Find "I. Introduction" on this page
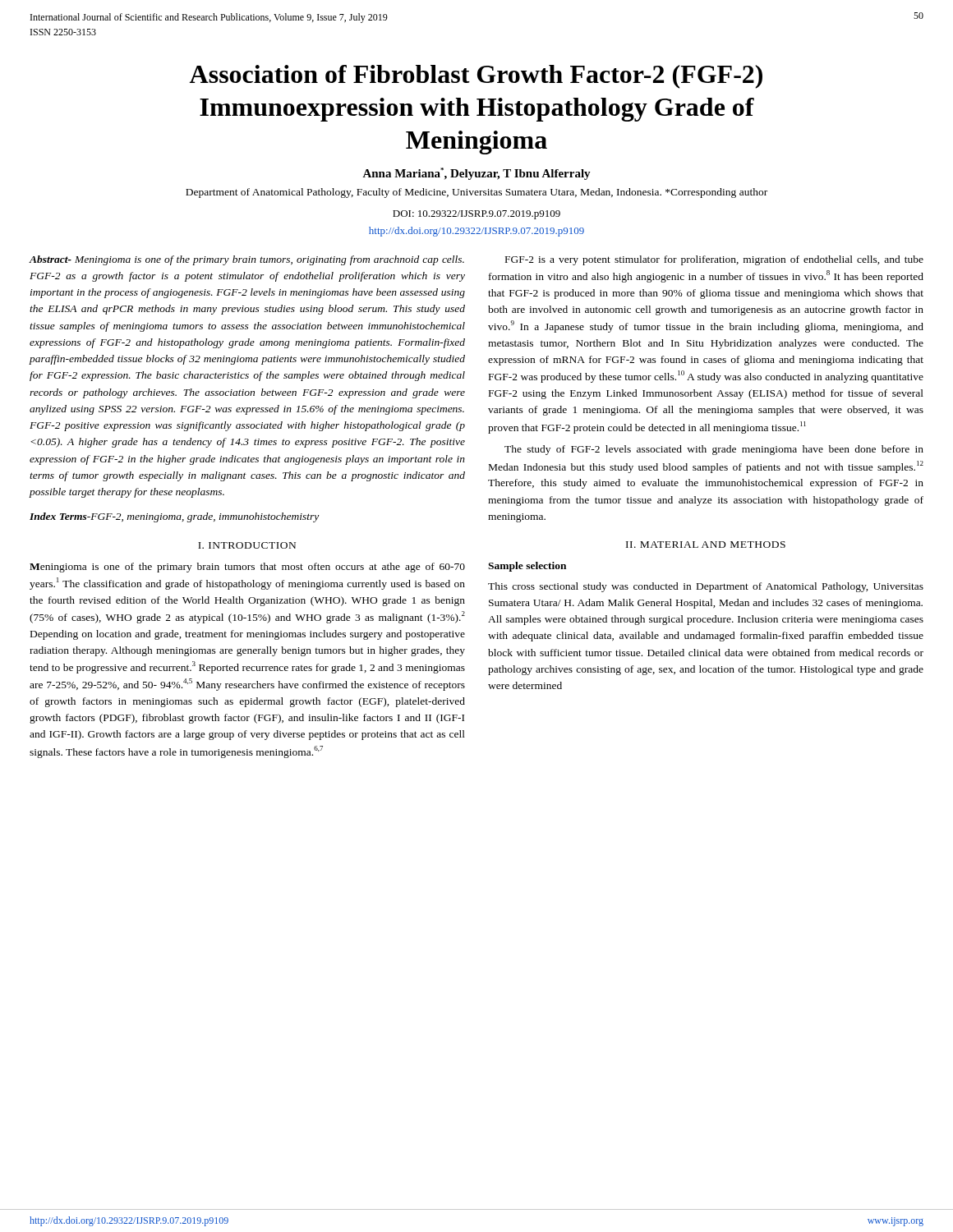 247,545
